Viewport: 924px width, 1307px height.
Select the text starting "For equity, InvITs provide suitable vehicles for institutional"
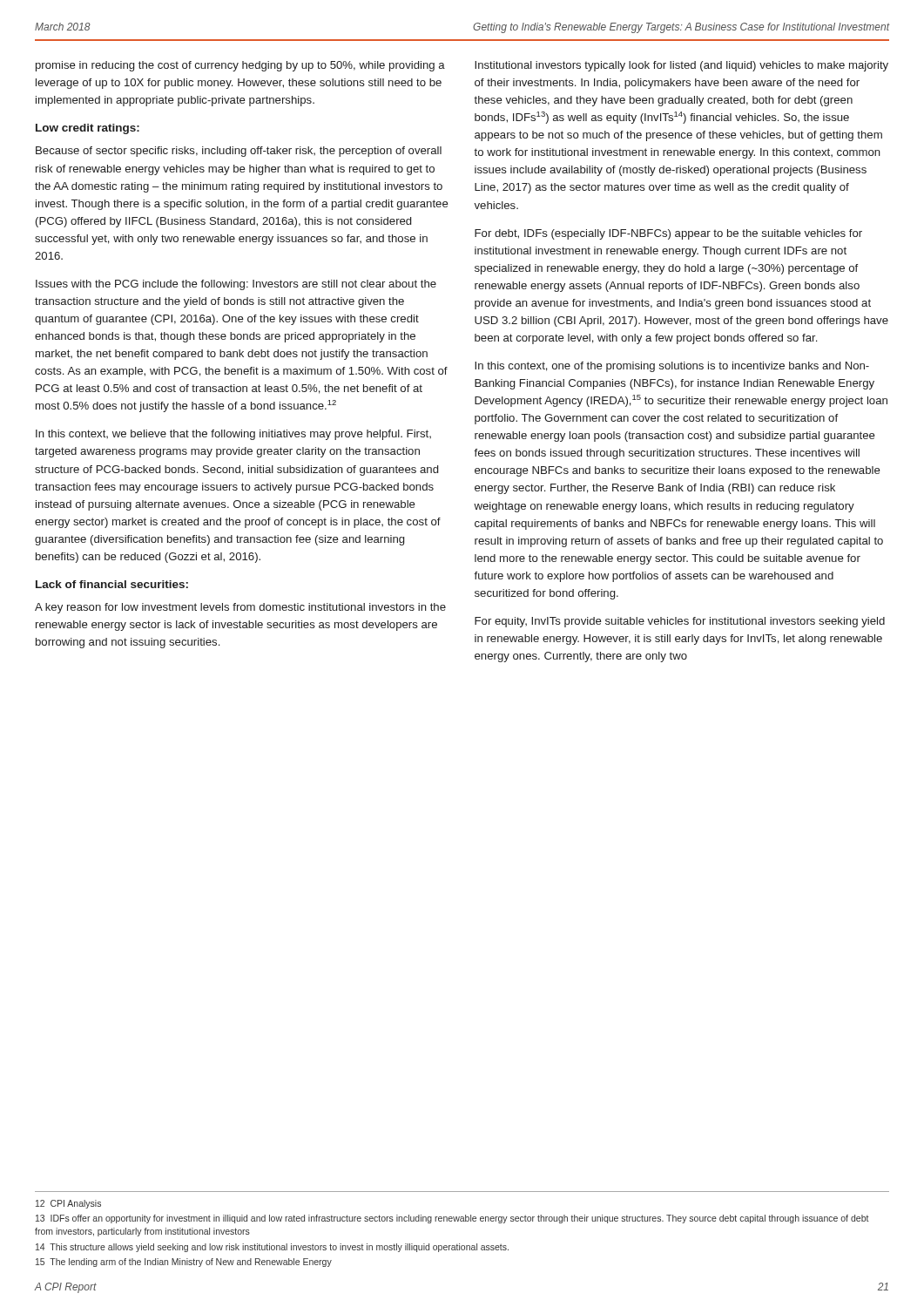click(680, 638)
